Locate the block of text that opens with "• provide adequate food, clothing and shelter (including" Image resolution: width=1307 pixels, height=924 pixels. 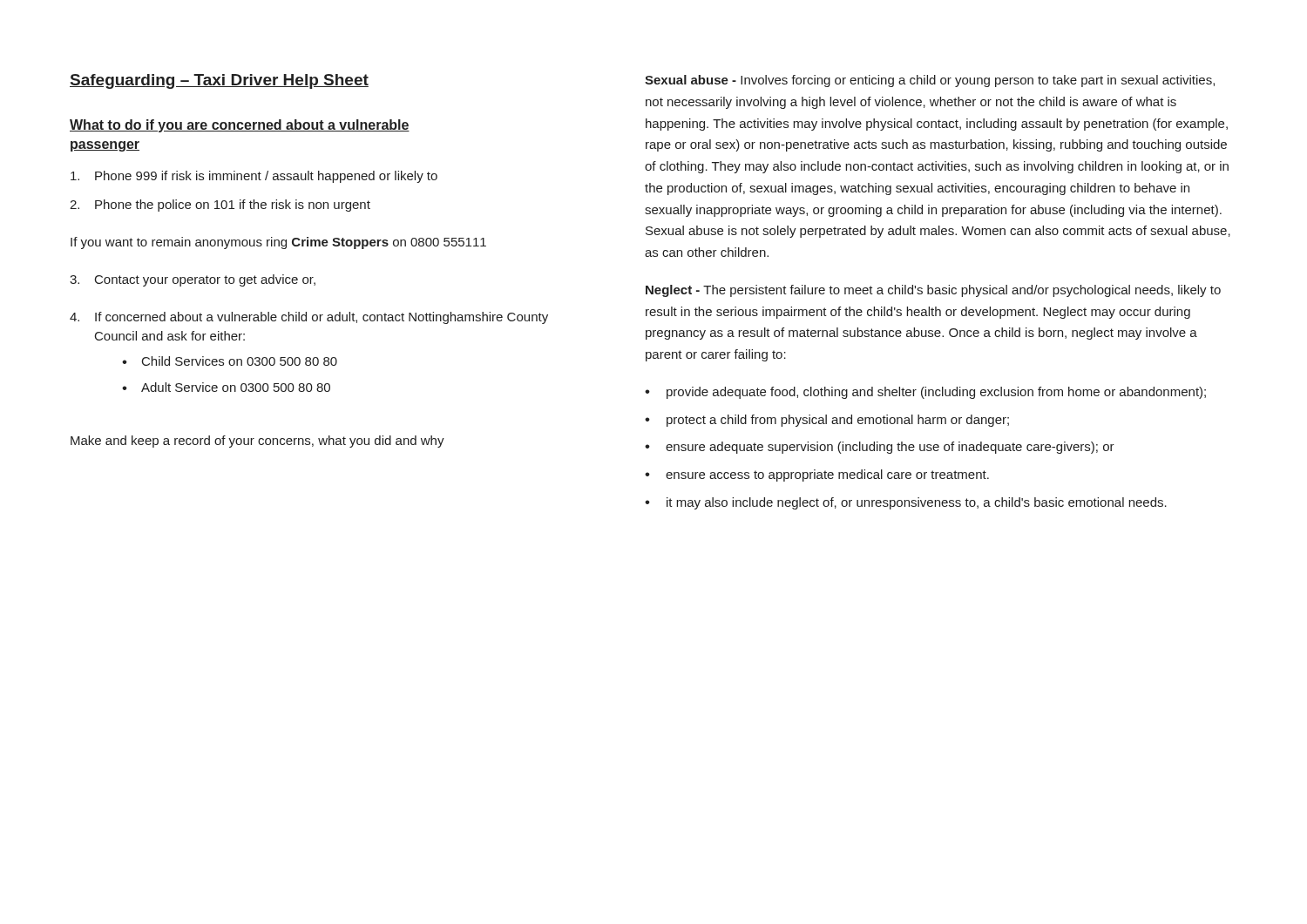pyautogui.click(x=941, y=392)
